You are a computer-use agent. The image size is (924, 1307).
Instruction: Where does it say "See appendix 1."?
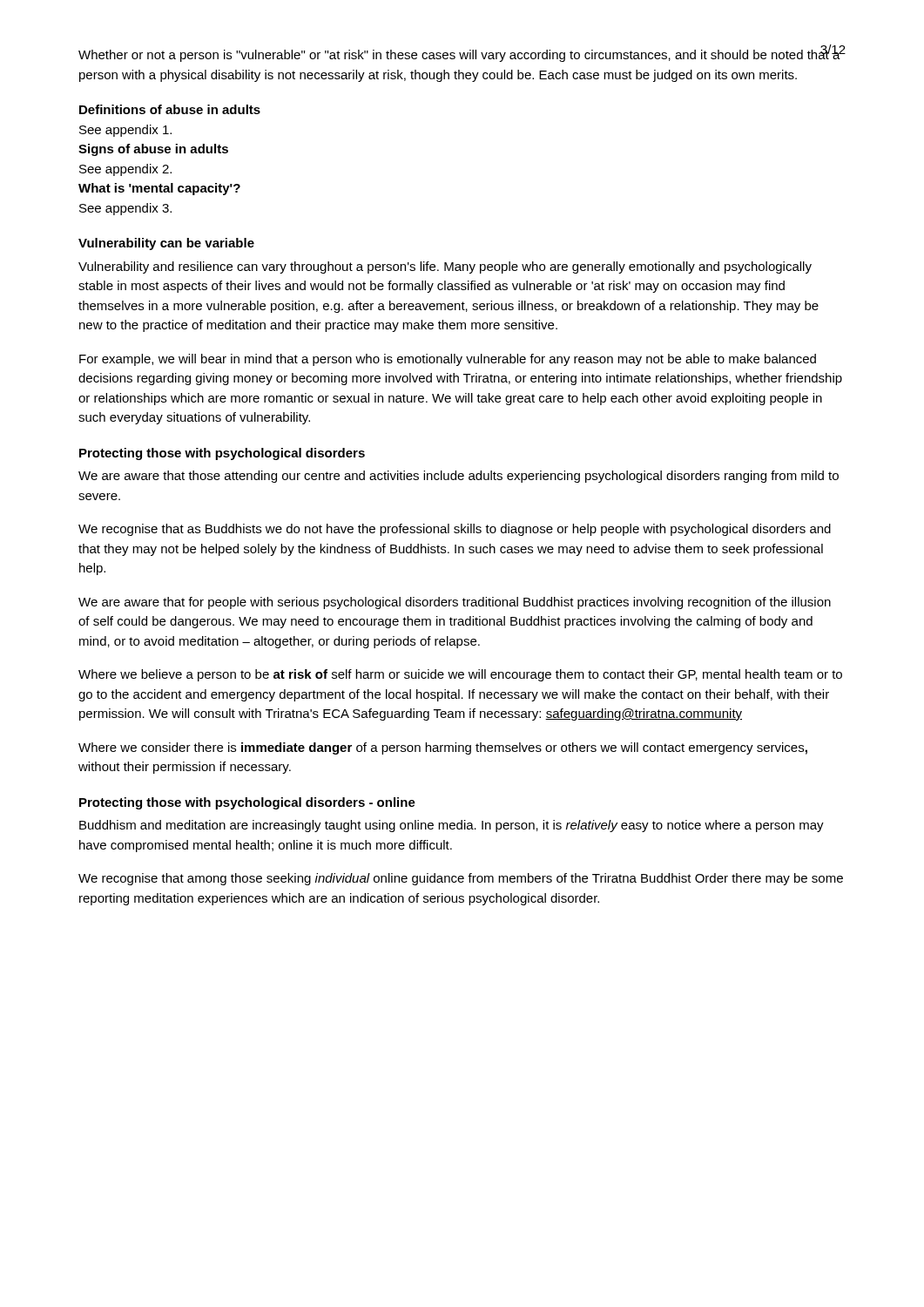click(x=126, y=129)
